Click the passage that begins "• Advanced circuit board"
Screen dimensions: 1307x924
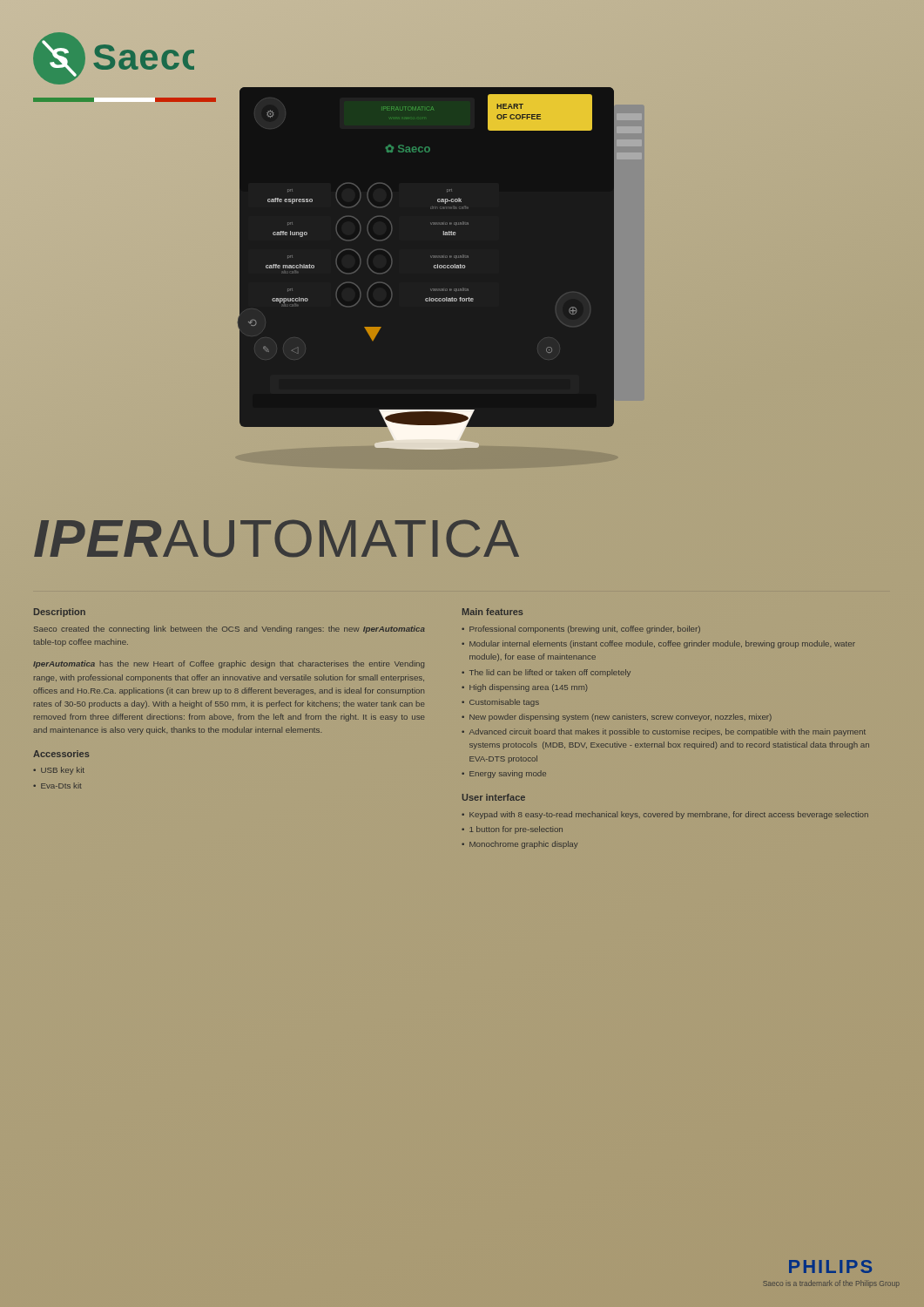click(676, 745)
